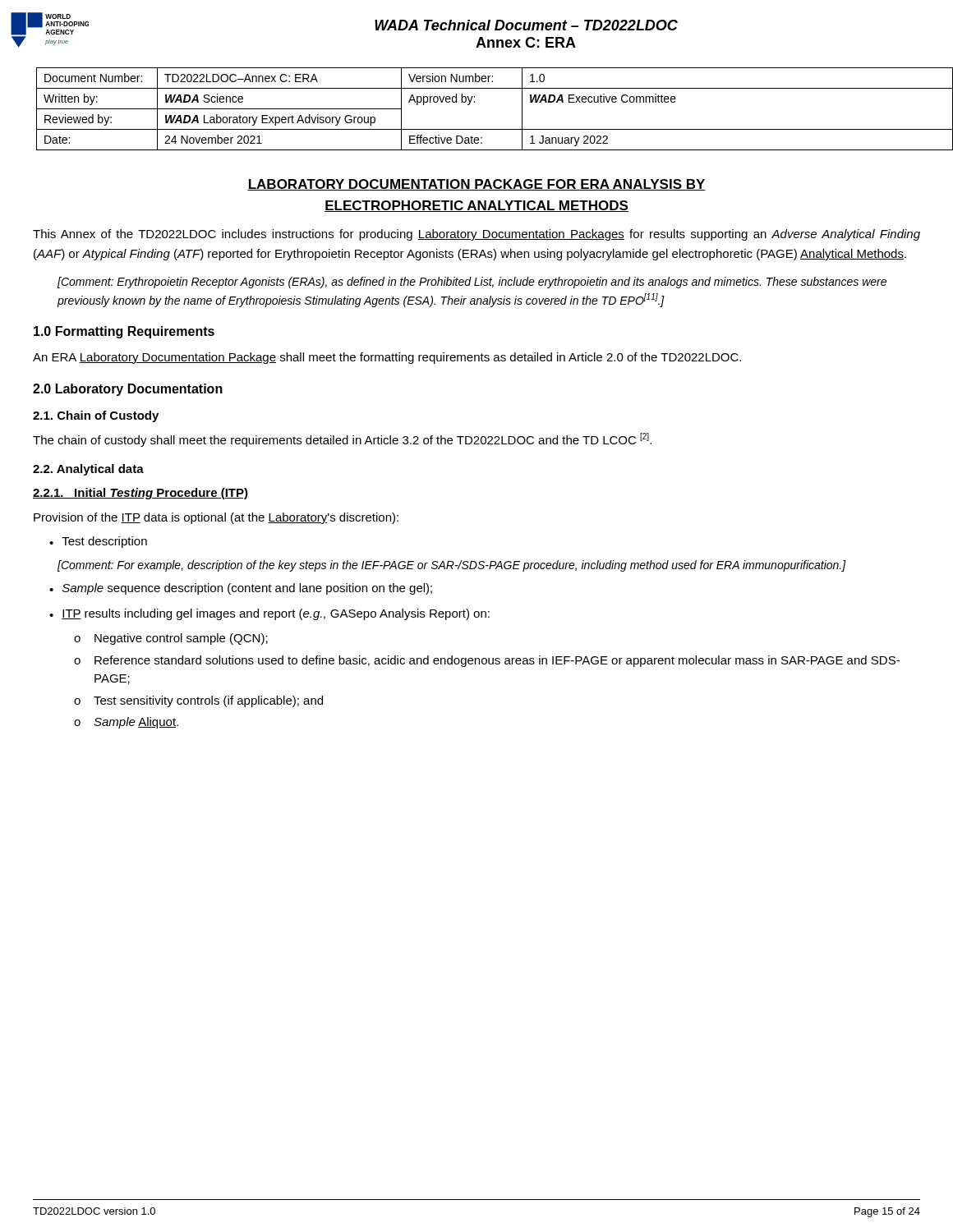Viewport: 953px width, 1232px height.
Task: Locate the text starting "o Sample Aliquot."
Action: tap(126, 723)
